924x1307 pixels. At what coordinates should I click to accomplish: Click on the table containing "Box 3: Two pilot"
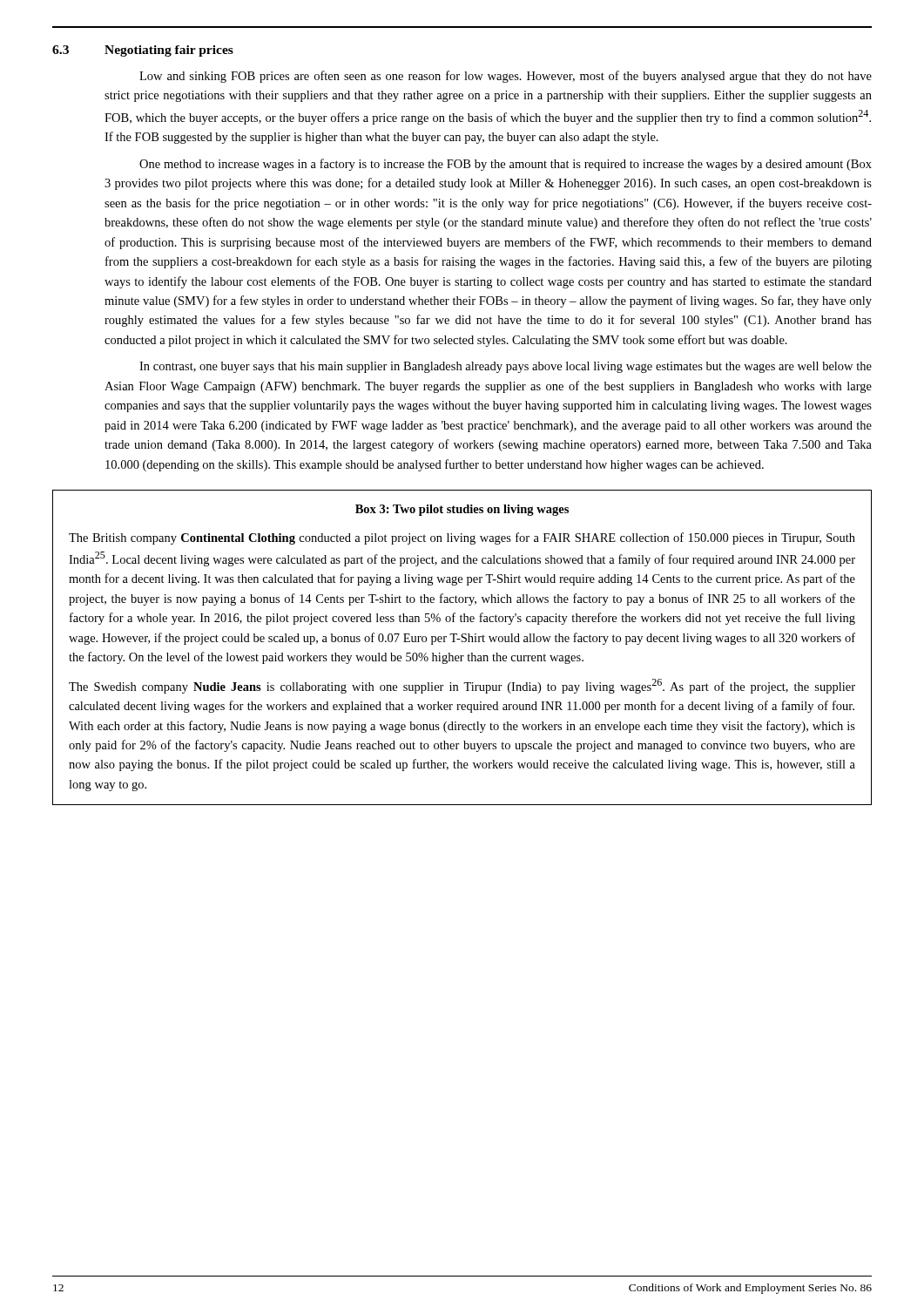pos(462,648)
